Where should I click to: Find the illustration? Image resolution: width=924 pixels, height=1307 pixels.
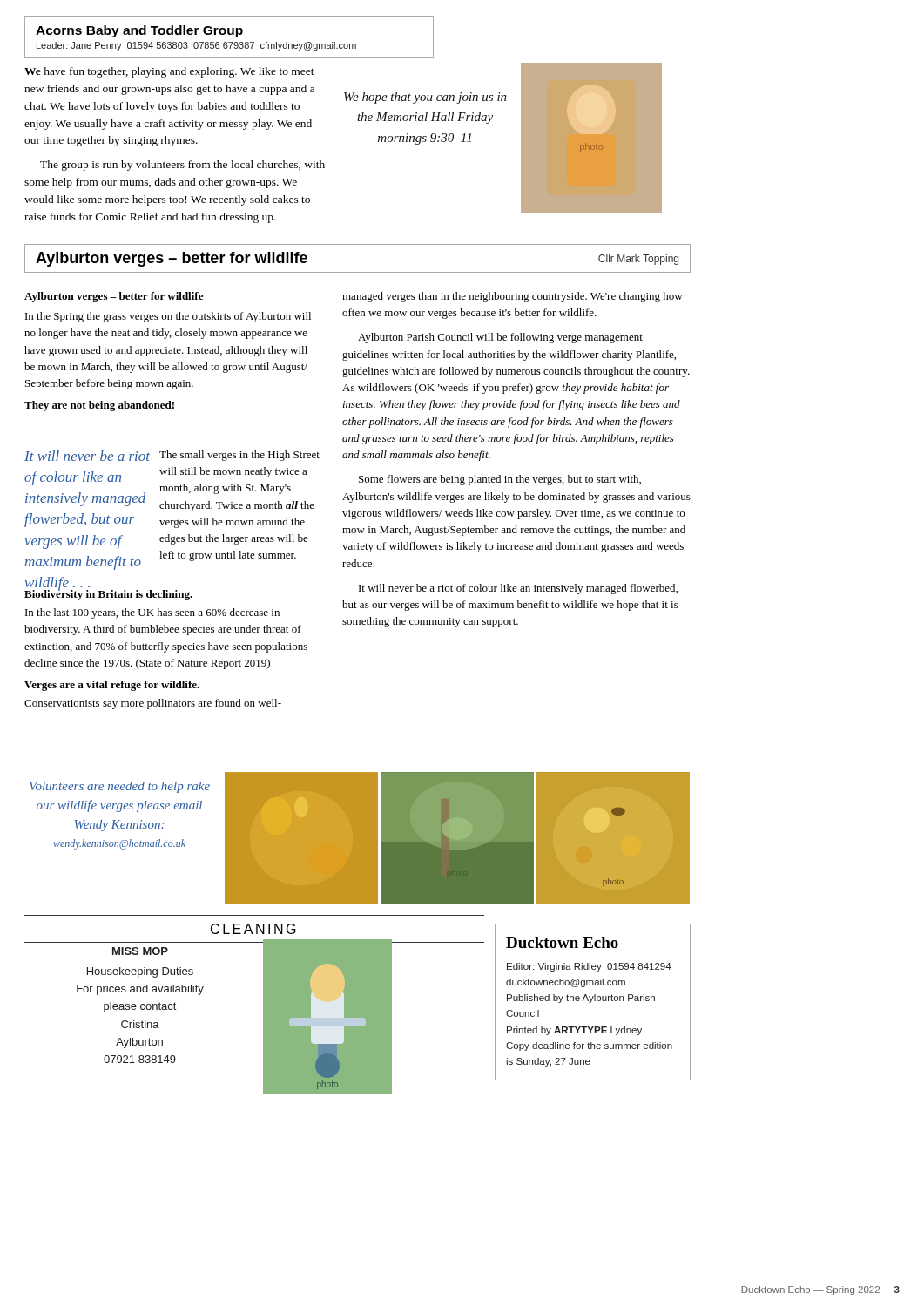pos(327,1017)
